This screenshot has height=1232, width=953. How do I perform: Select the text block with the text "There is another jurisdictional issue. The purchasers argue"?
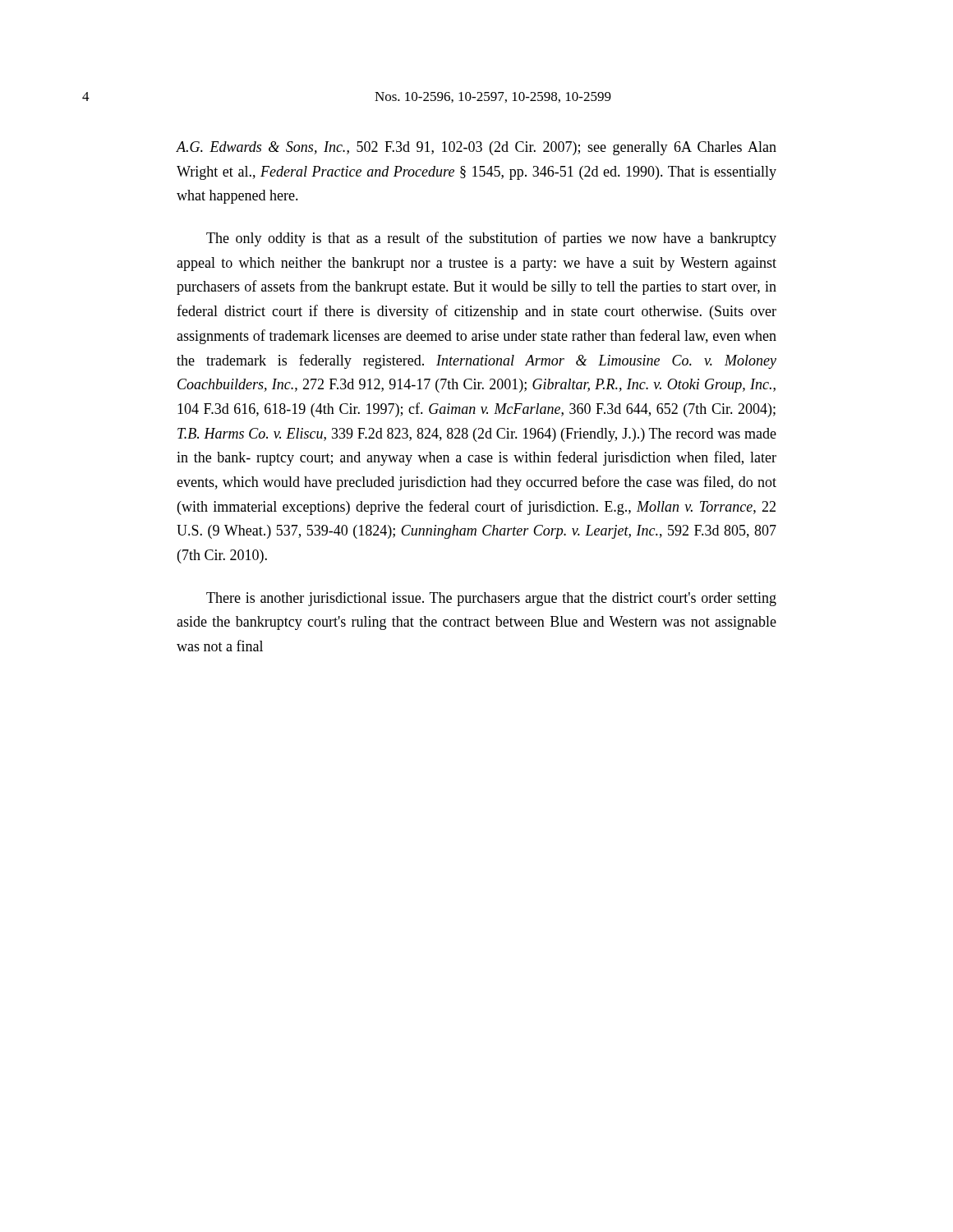coord(476,623)
